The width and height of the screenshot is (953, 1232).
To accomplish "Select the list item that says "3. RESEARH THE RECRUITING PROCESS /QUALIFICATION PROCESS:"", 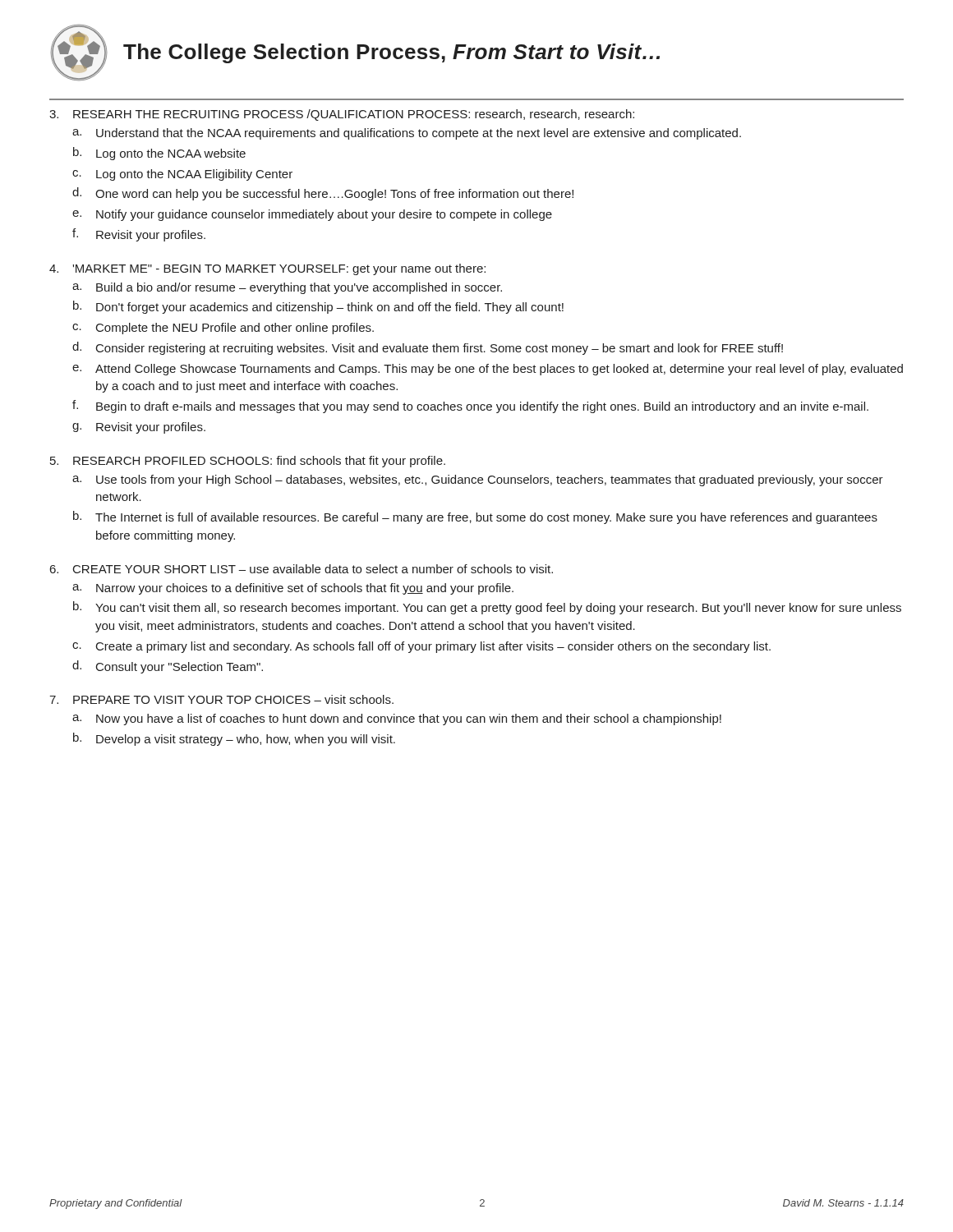I will [x=342, y=115].
